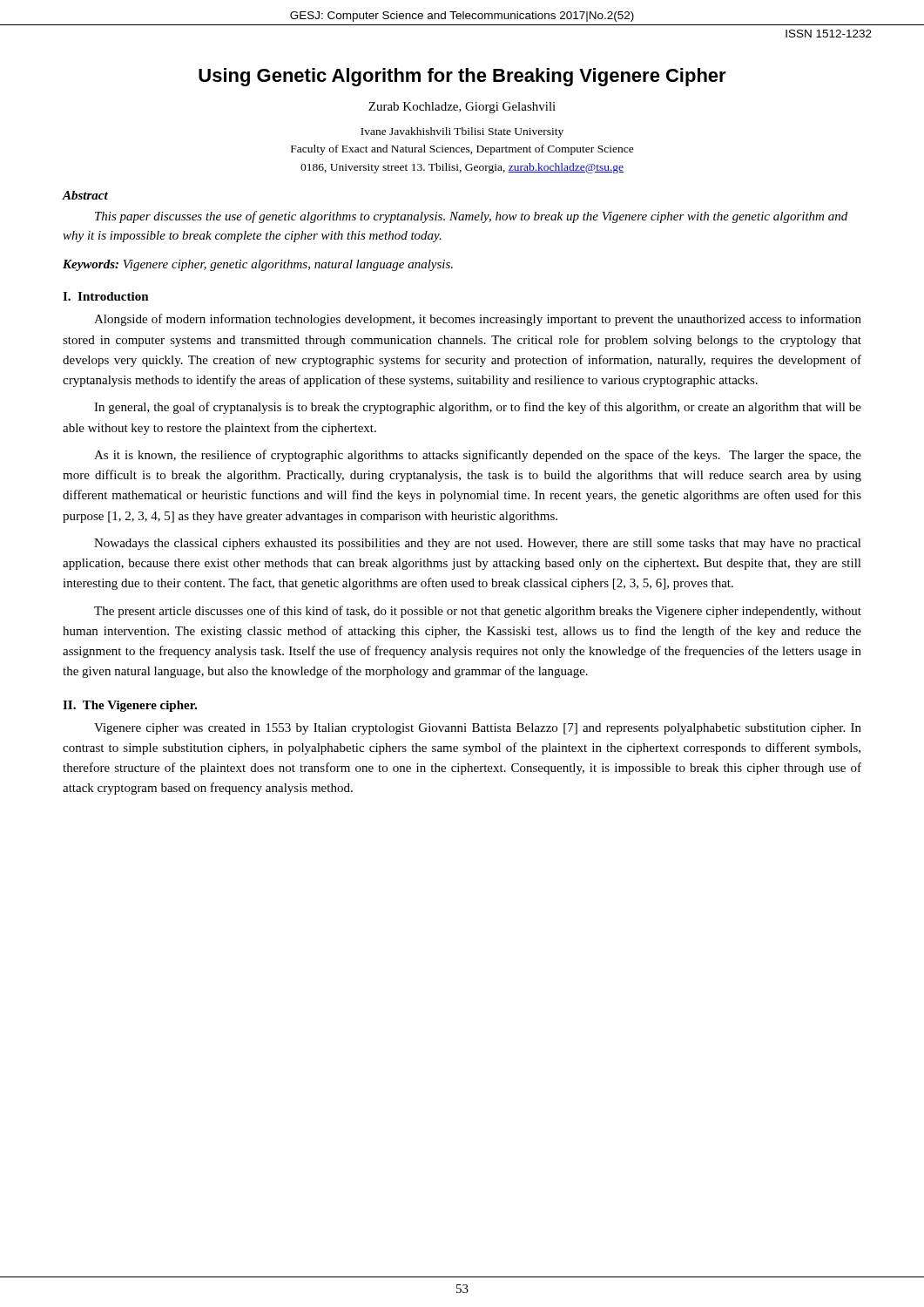The width and height of the screenshot is (924, 1307).
Task: Click the passage that begins "The present article discusses one of this kind"
Action: [x=462, y=641]
